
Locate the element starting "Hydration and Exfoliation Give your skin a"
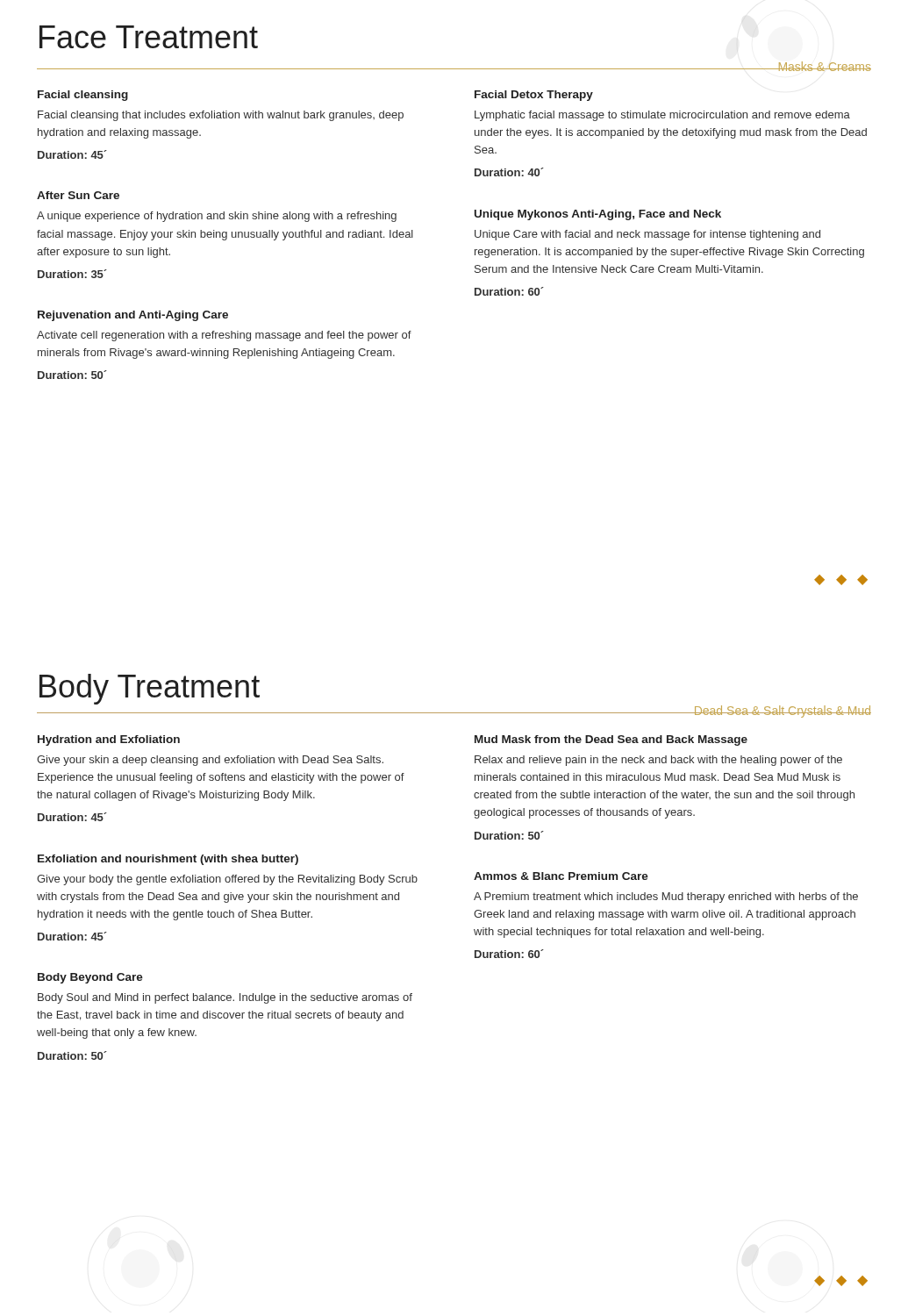point(230,780)
